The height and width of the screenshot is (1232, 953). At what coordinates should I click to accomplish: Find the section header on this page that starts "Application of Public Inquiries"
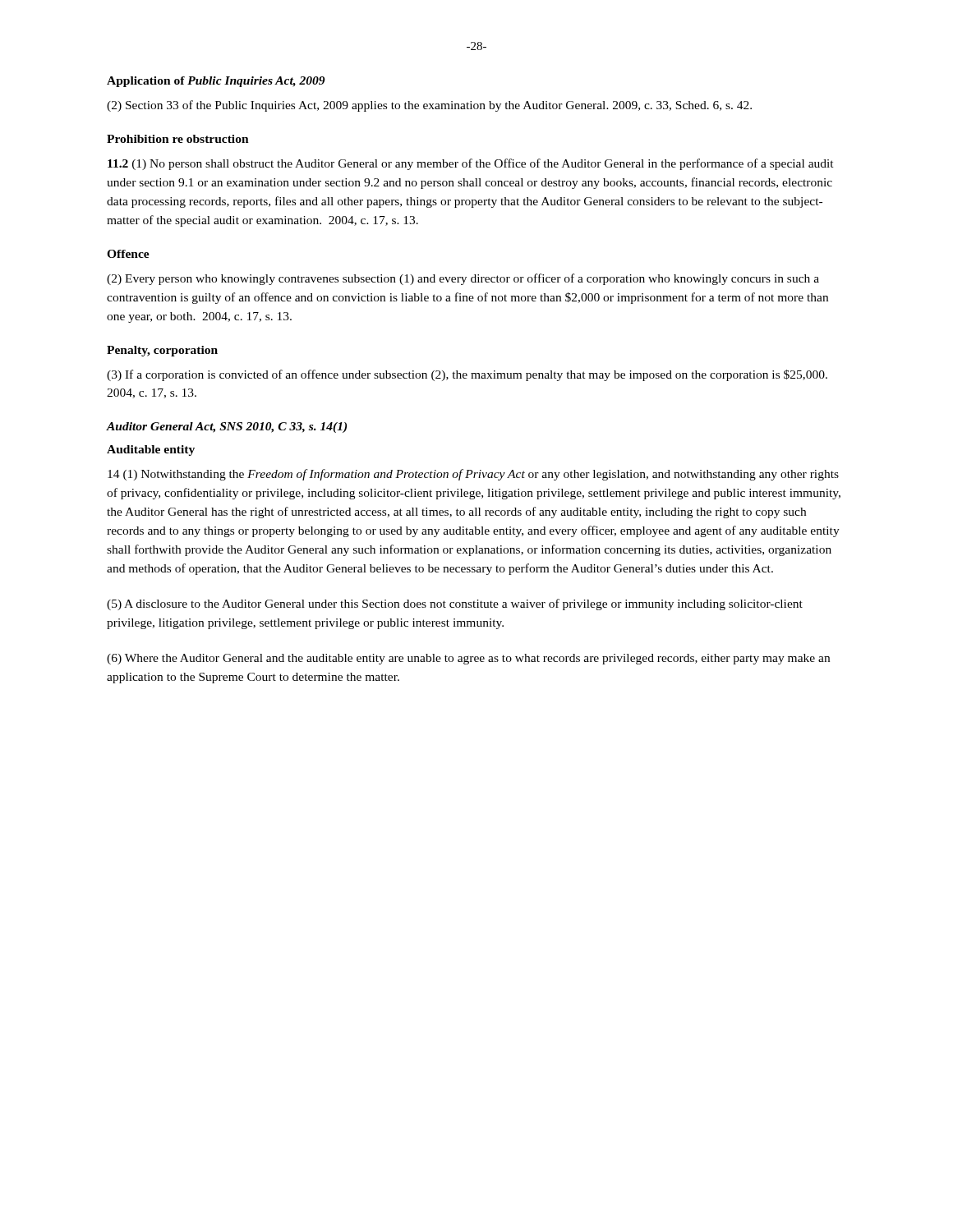[216, 80]
